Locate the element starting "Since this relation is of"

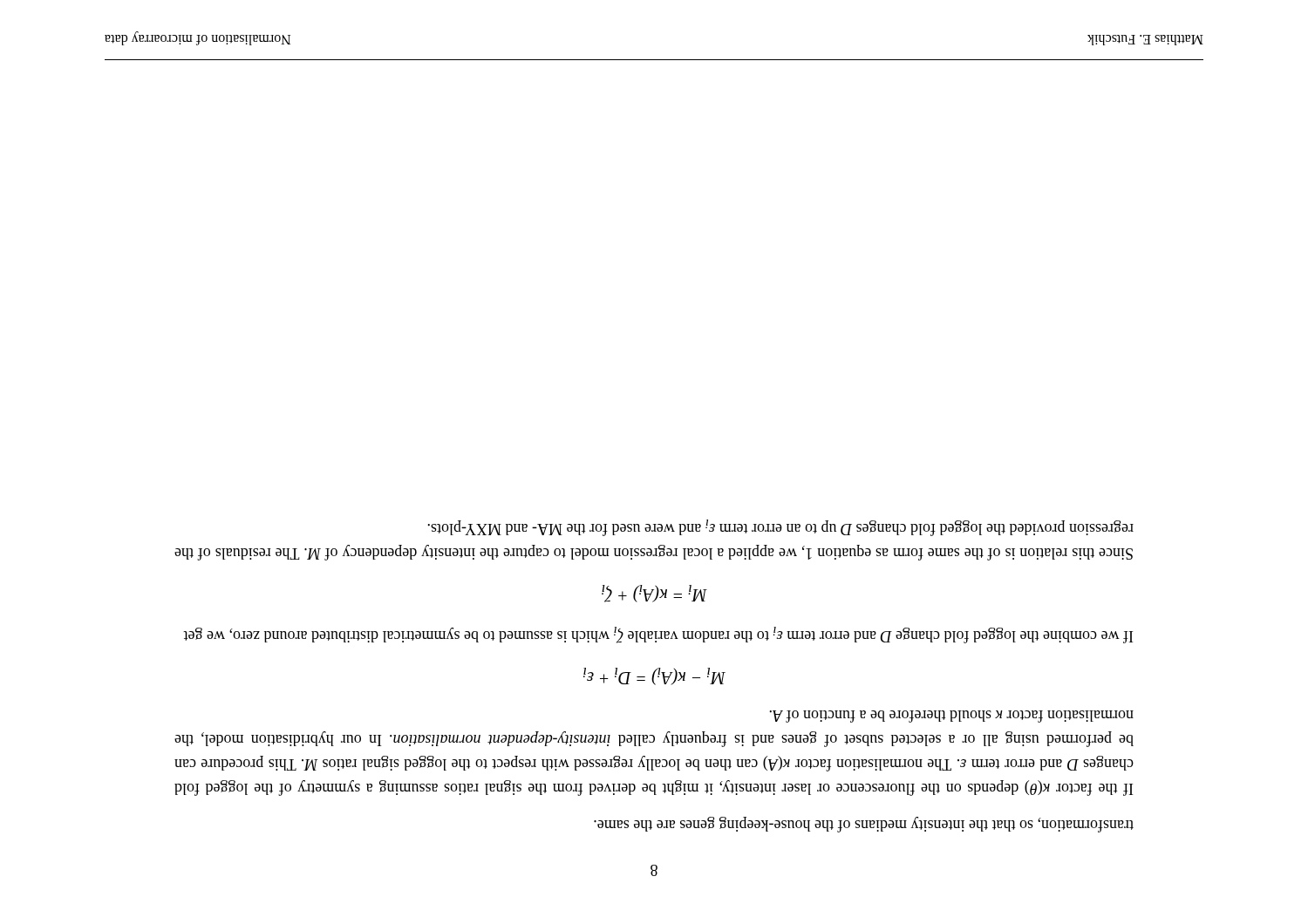pyautogui.click(x=654, y=540)
